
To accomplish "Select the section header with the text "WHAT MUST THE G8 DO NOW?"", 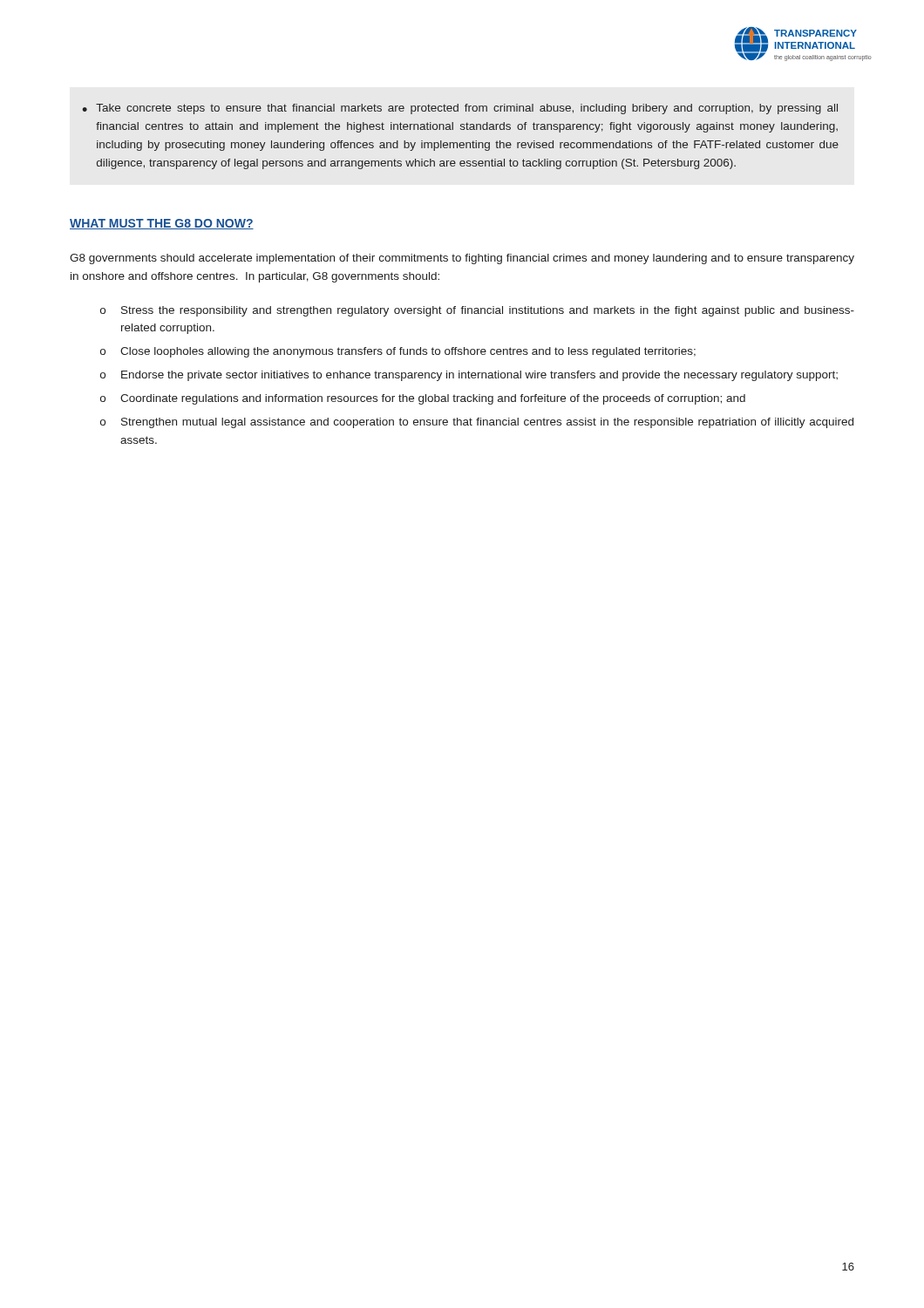I will [162, 223].
